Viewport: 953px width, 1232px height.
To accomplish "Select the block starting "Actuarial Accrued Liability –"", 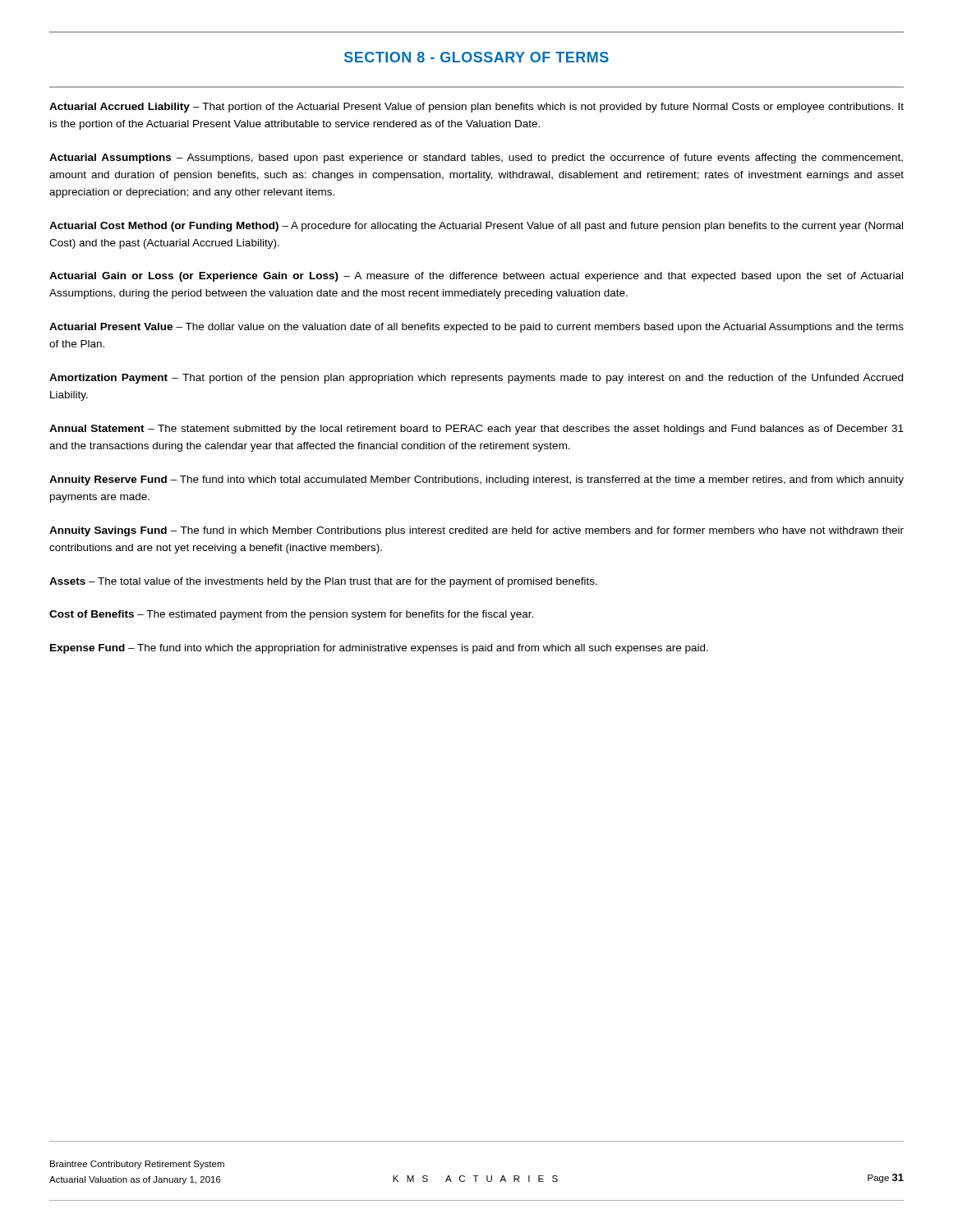I will 476,116.
